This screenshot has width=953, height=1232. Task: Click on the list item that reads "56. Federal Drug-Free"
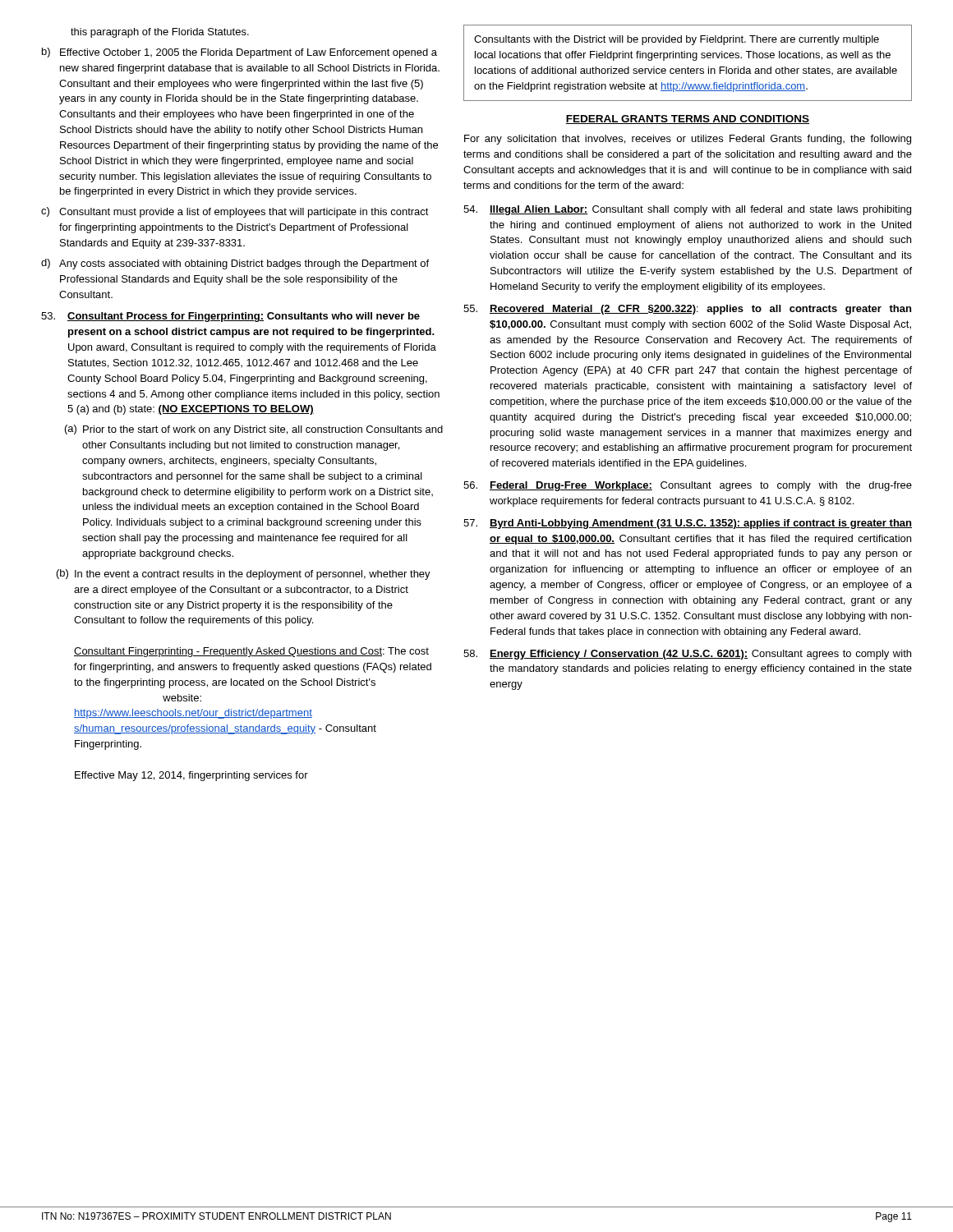[x=688, y=494]
